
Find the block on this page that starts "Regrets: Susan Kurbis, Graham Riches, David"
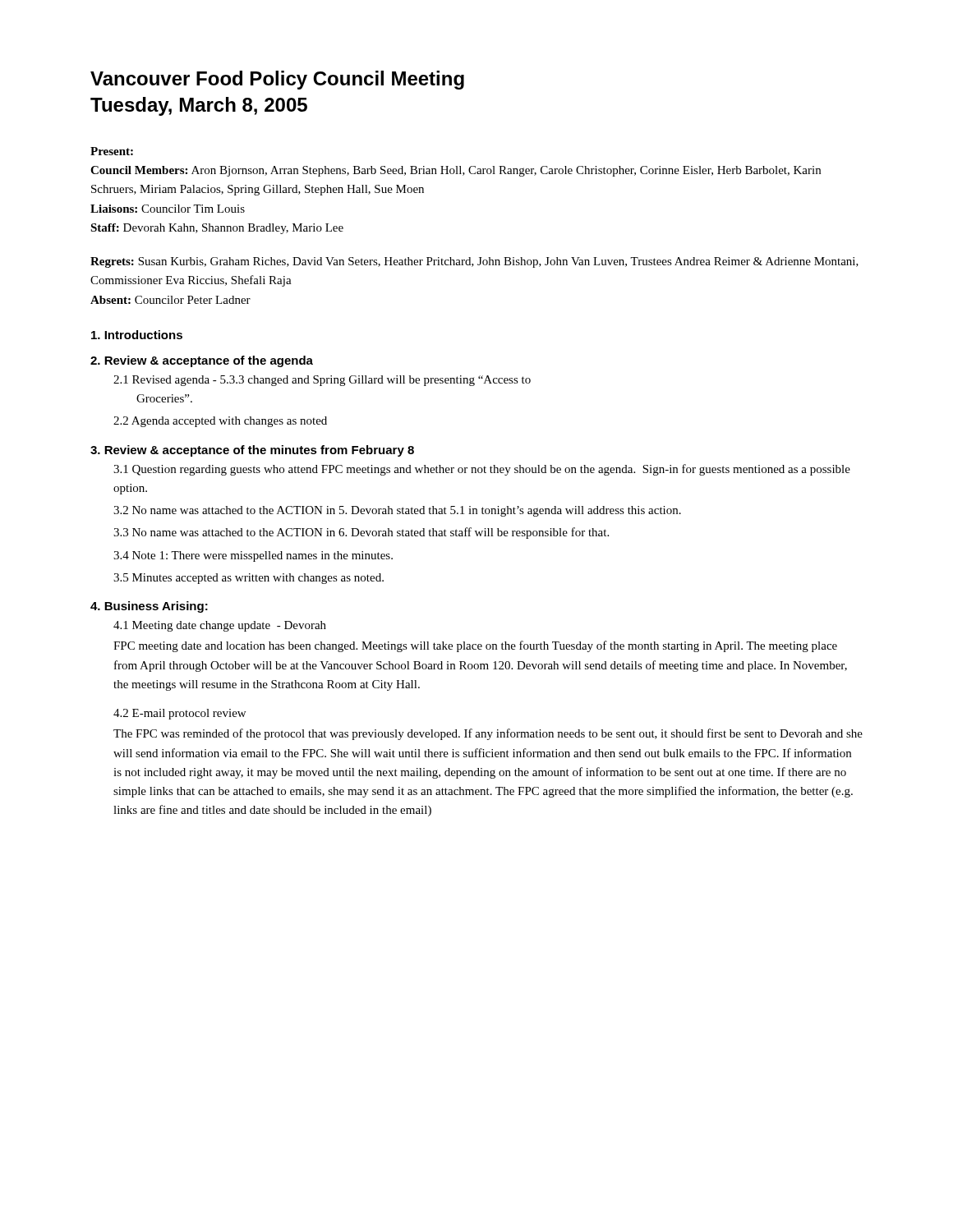[474, 262]
